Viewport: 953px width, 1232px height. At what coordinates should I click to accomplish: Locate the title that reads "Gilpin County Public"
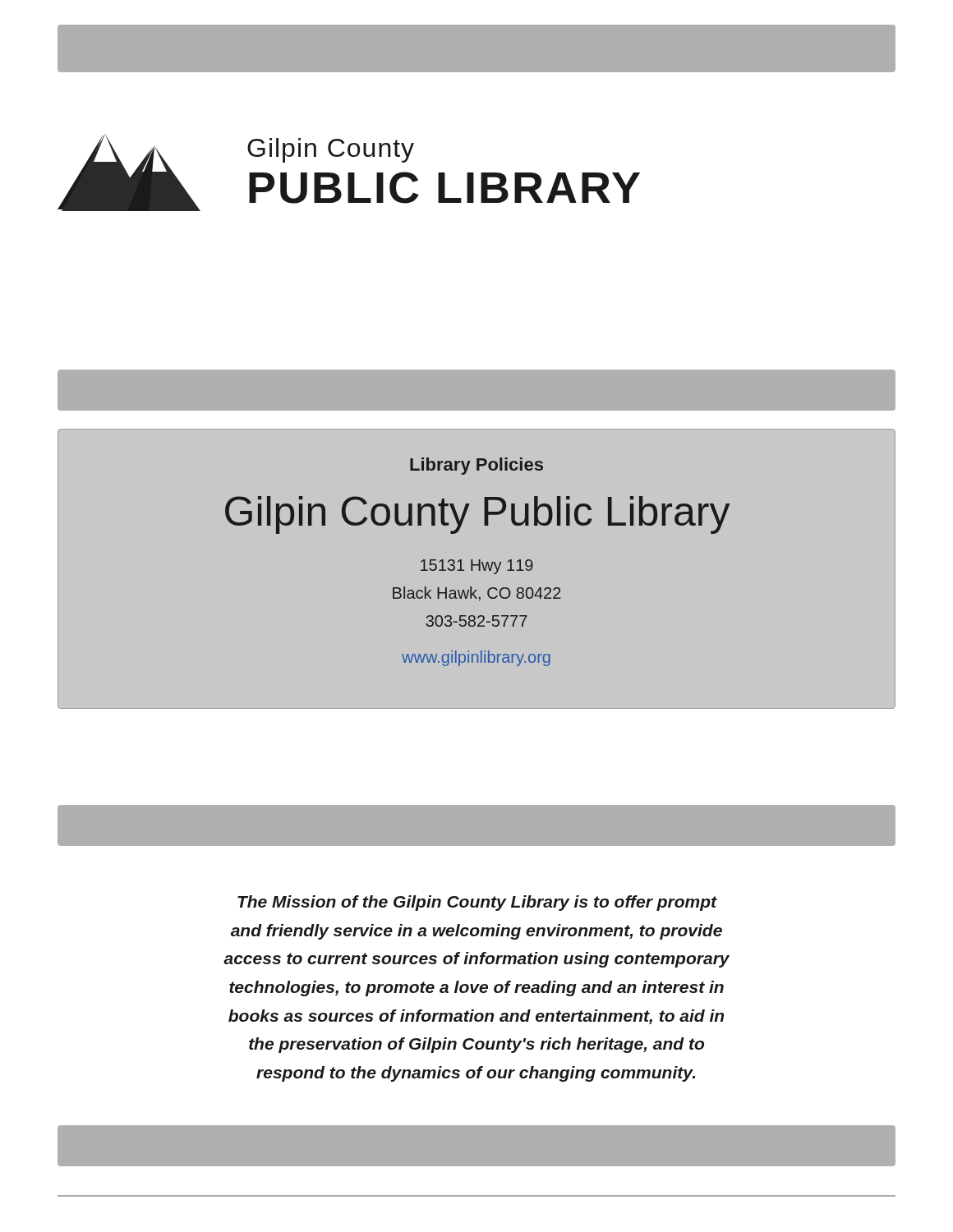476,512
